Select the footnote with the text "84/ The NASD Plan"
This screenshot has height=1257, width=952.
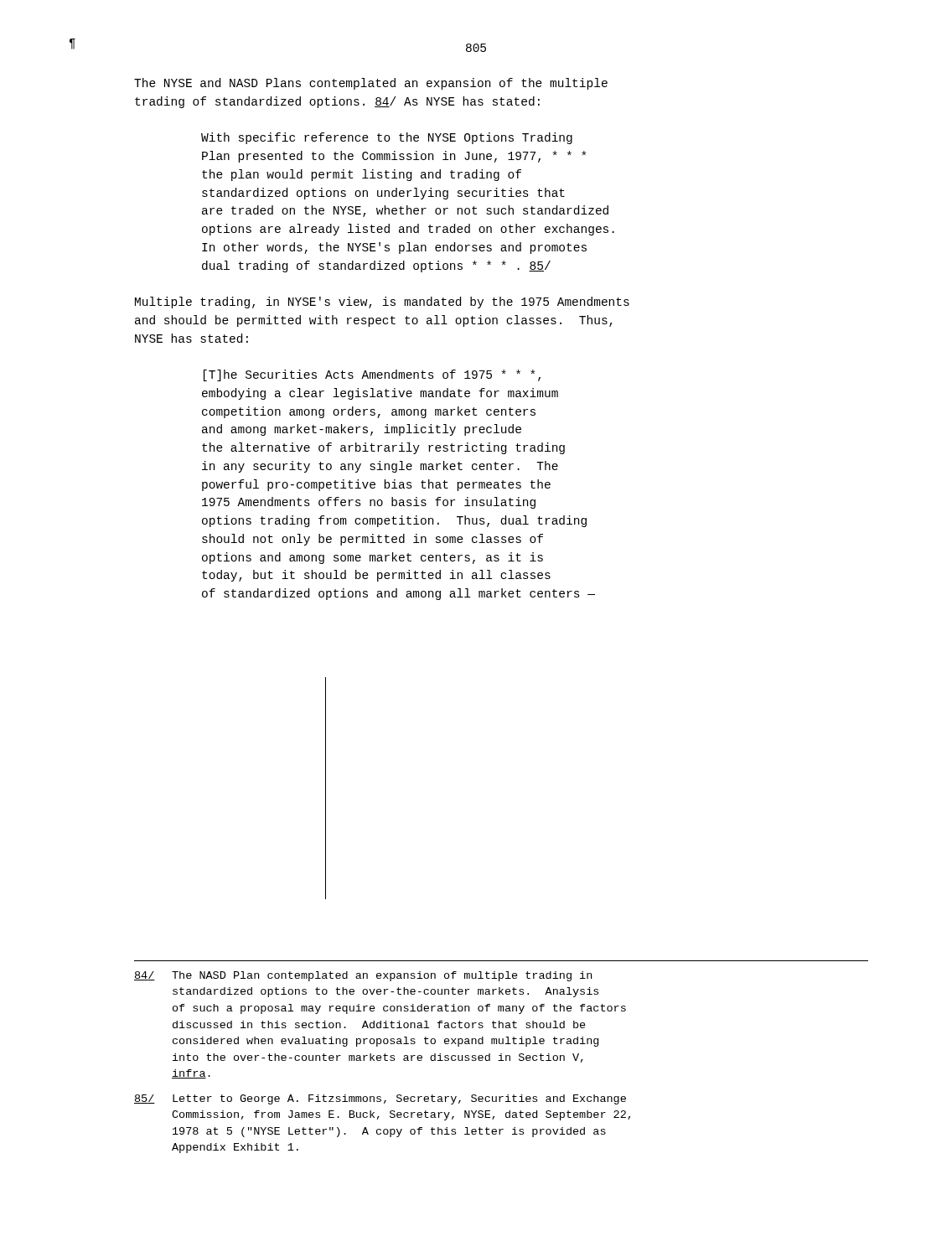pos(501,1025)
